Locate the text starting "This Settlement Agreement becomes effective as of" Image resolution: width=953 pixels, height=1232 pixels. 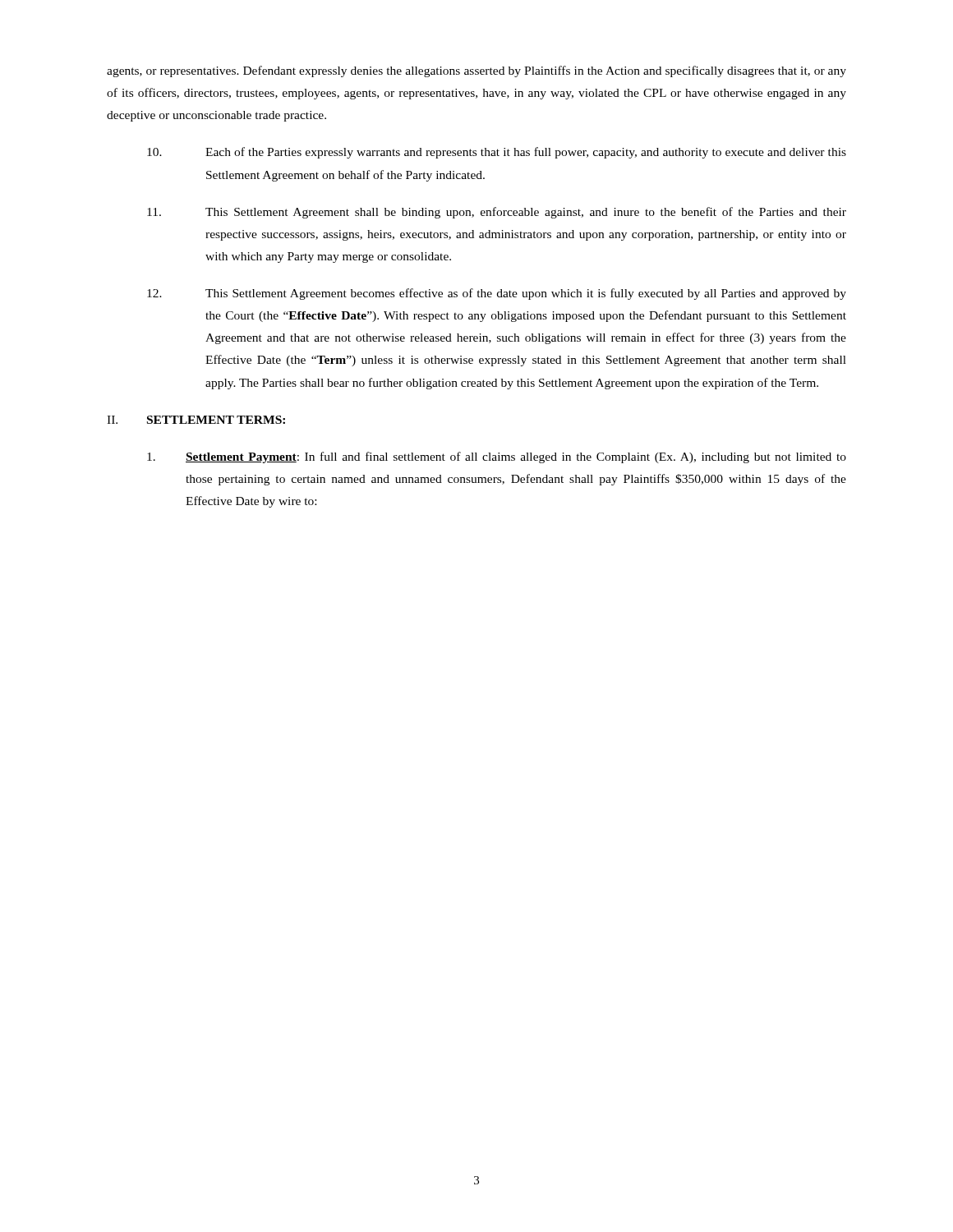click(x=476, y=337)
